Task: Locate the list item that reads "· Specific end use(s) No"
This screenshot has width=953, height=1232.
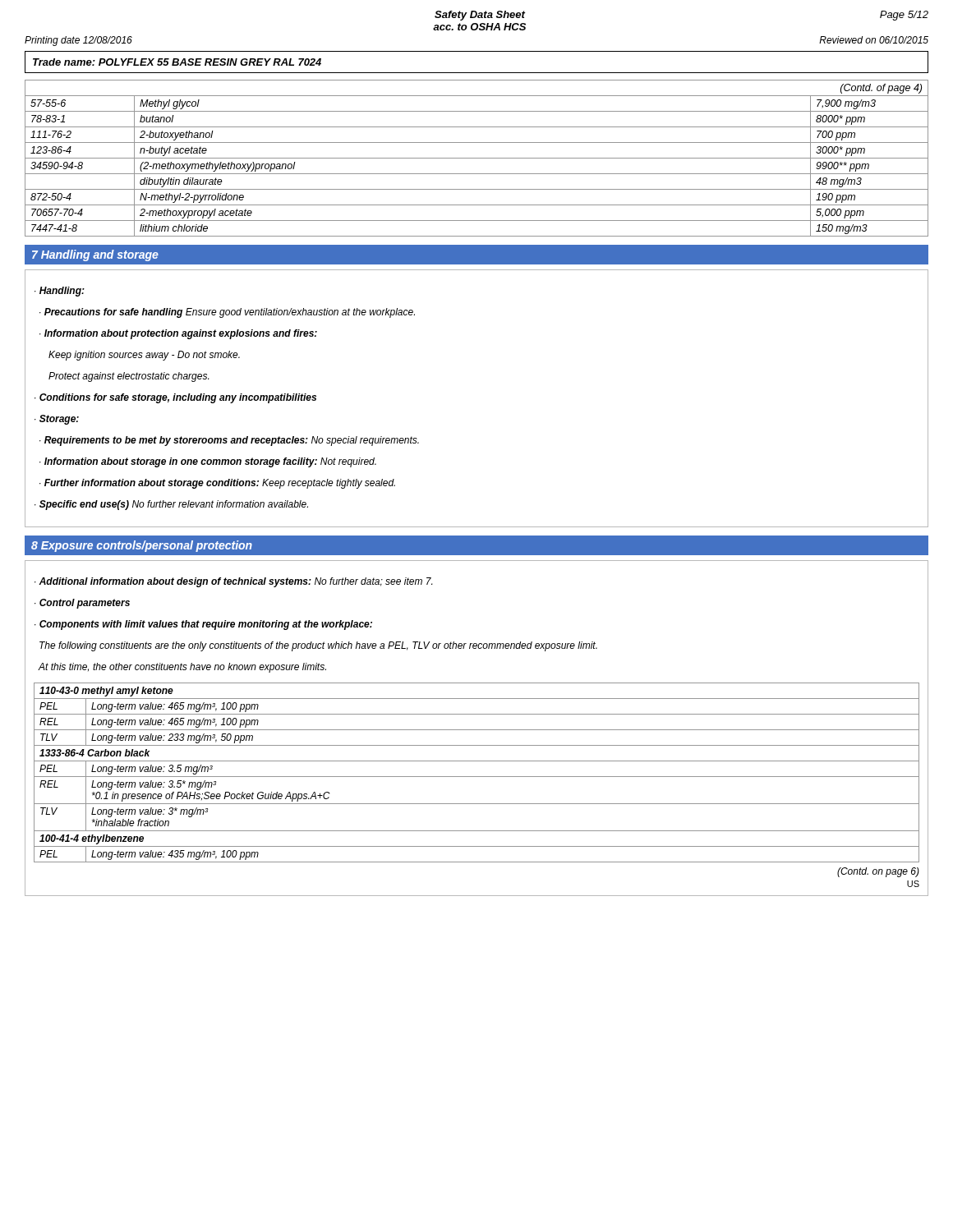Action: pos(171,505)
